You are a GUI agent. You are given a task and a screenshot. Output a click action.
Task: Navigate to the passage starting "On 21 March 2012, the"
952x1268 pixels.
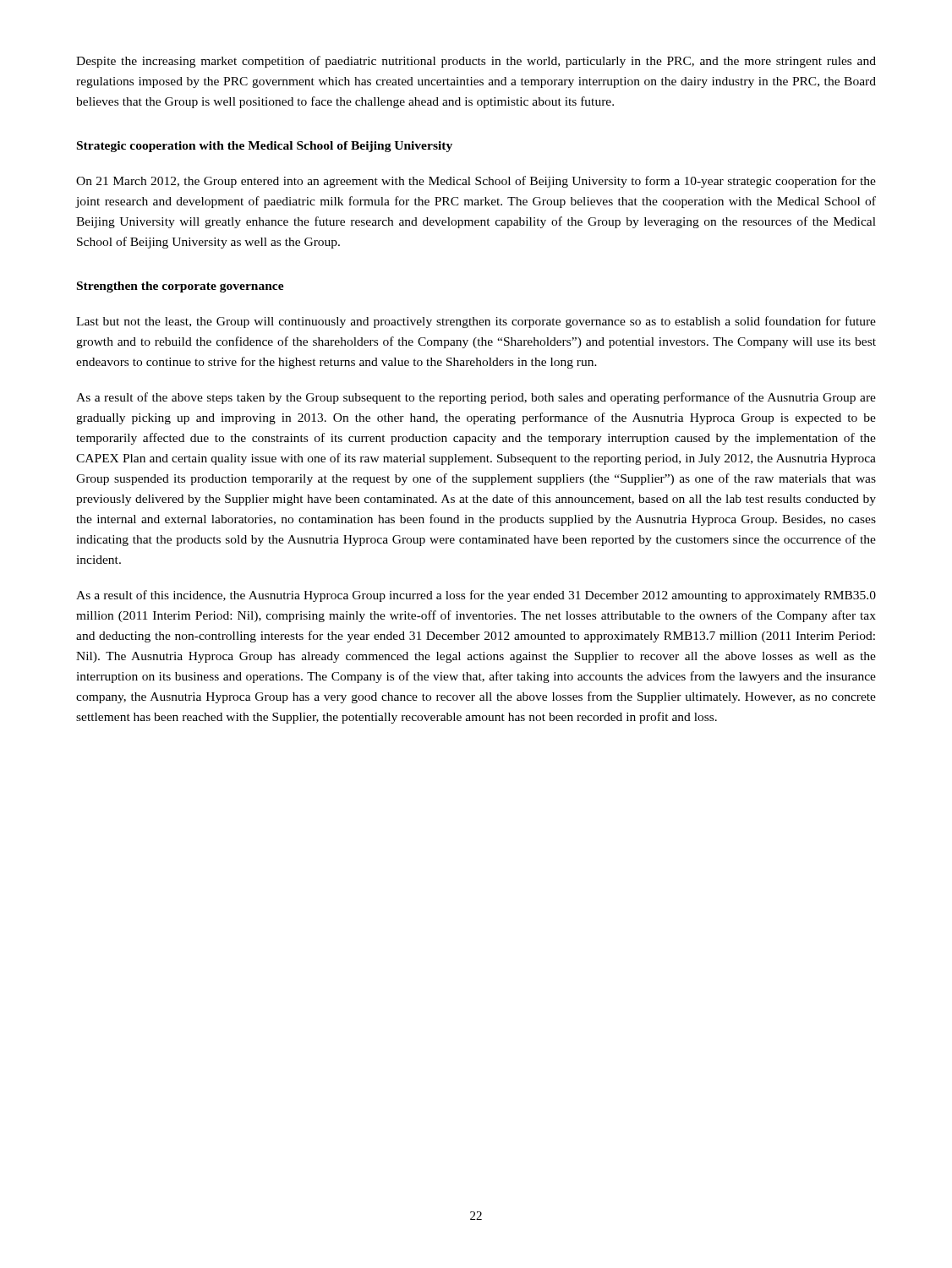(x=476, y=211)
